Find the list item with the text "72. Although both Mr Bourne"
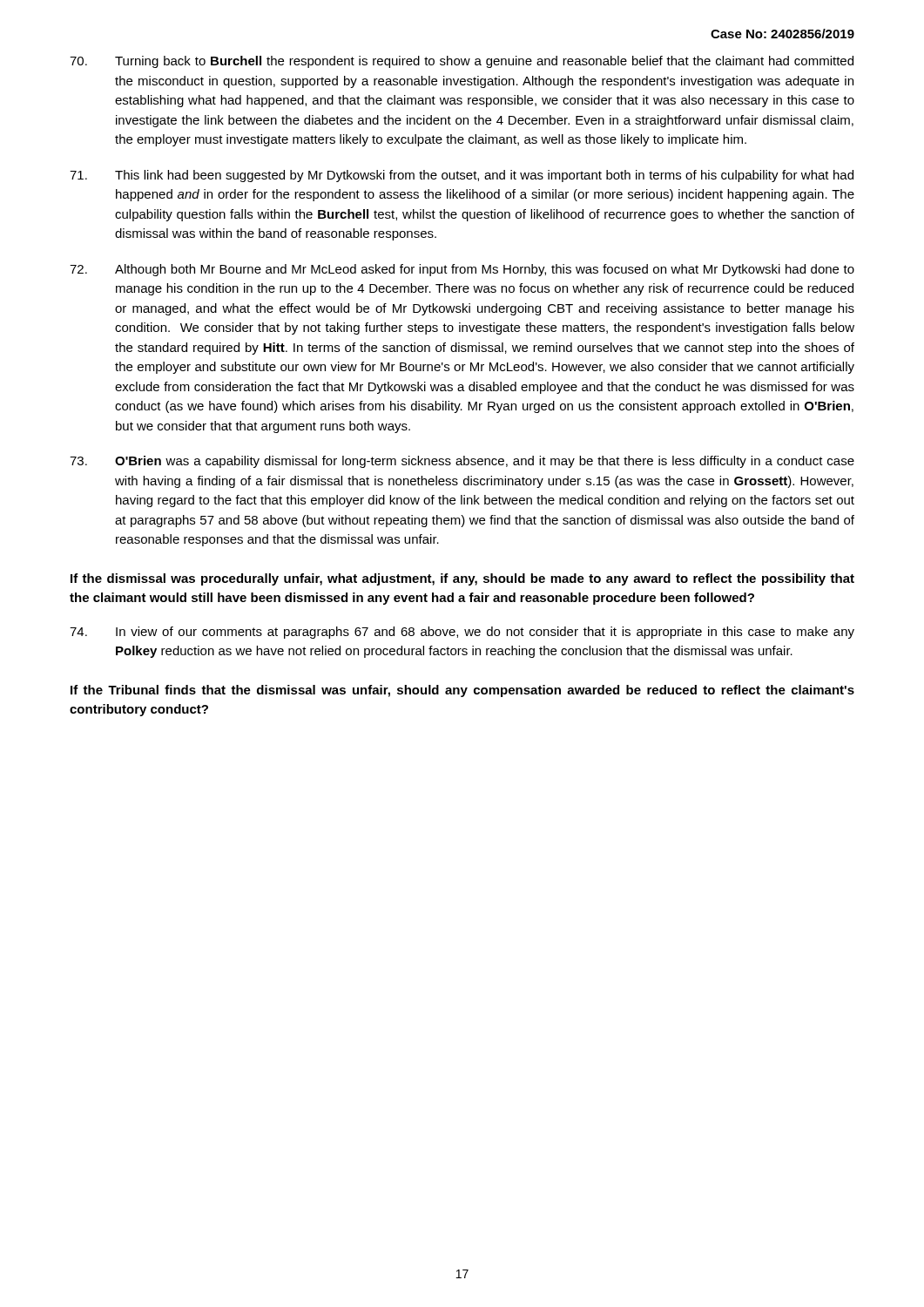The image size is (924, 1307). click(462, 347)
